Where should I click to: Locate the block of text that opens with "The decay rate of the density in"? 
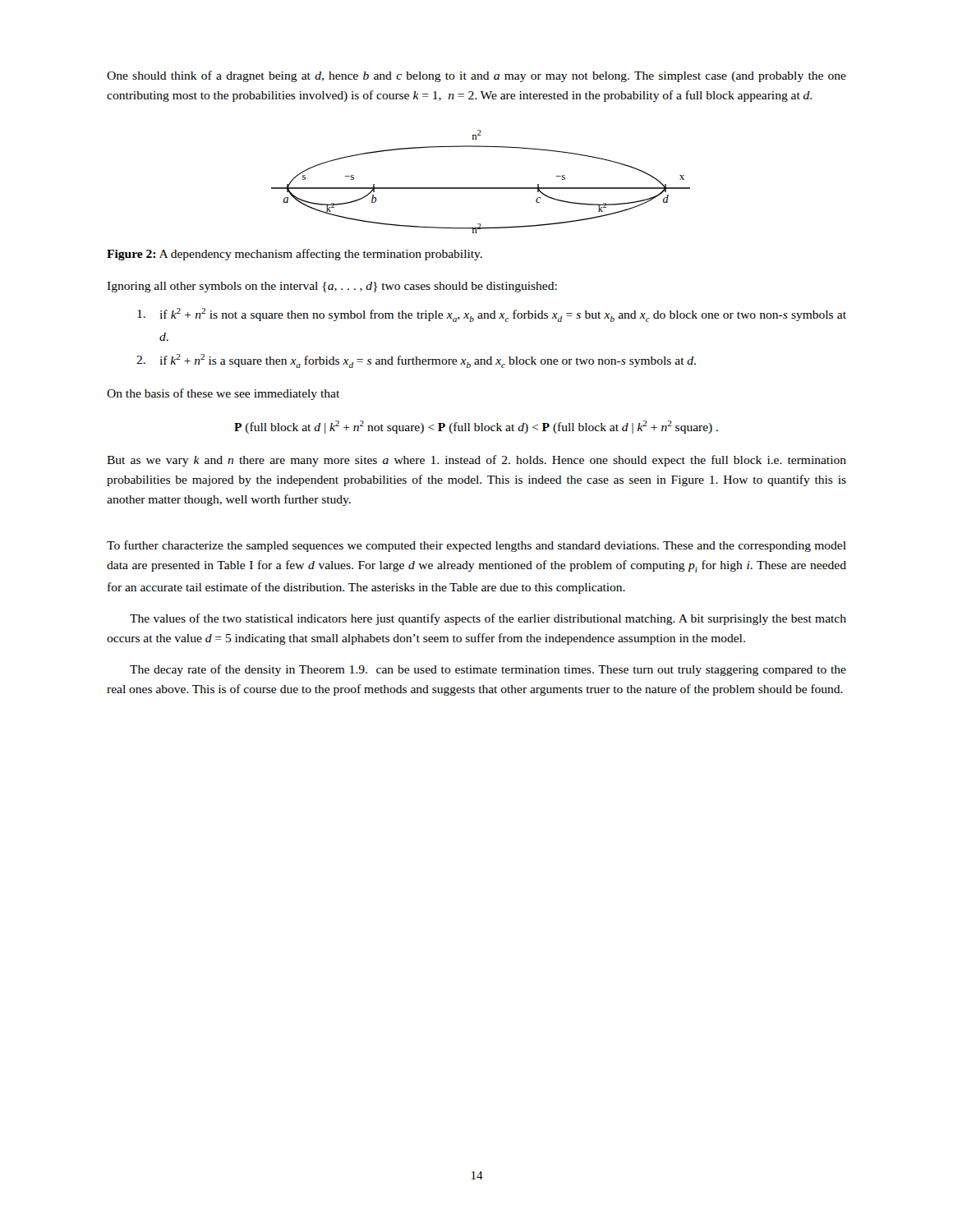pyautogui.click(x=476, y=679)
